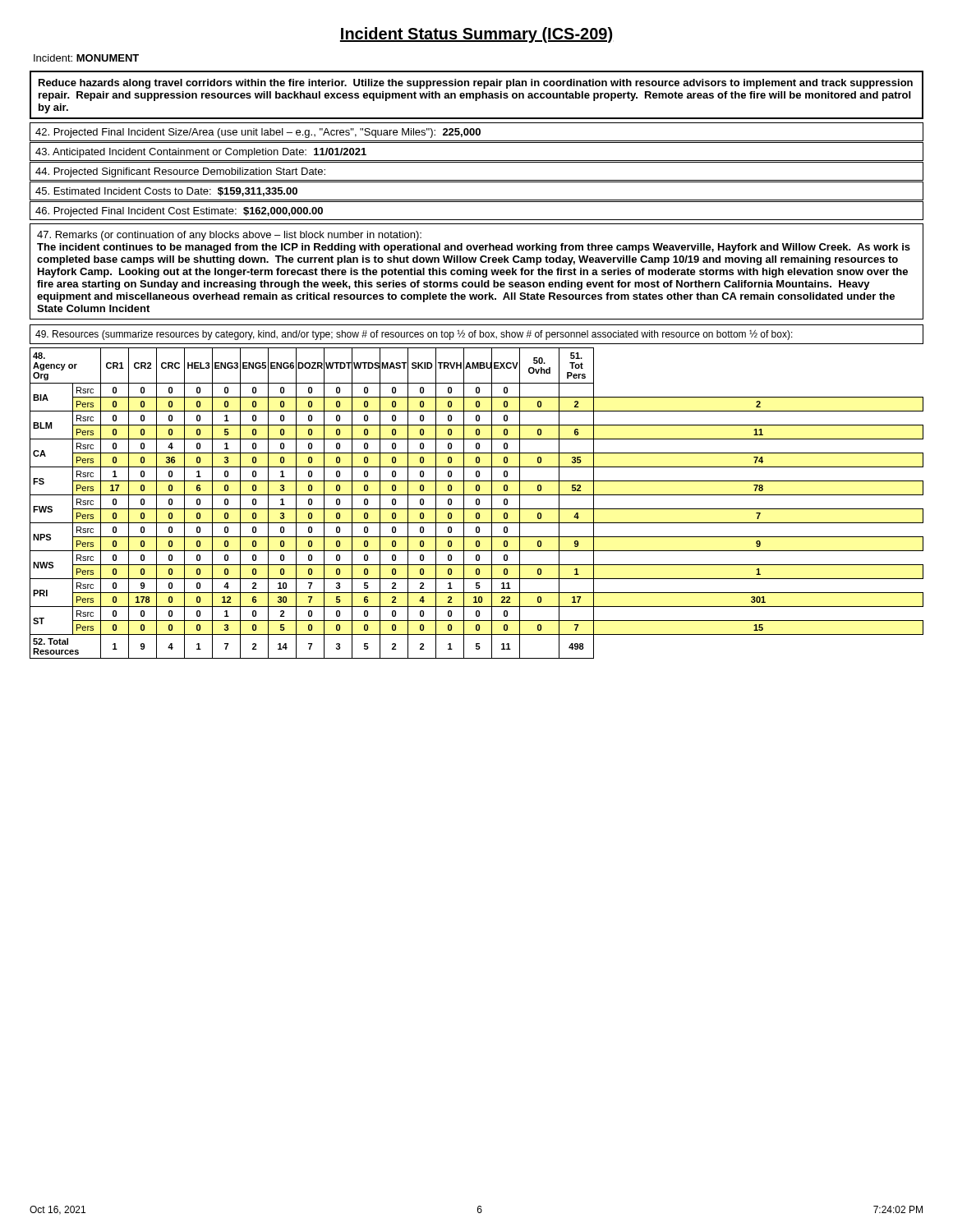Locate the text block that reads "Projected Final Incident Cost Estimate:"
The height and width of the screenshot is (1232, 953).
point(179,211)
